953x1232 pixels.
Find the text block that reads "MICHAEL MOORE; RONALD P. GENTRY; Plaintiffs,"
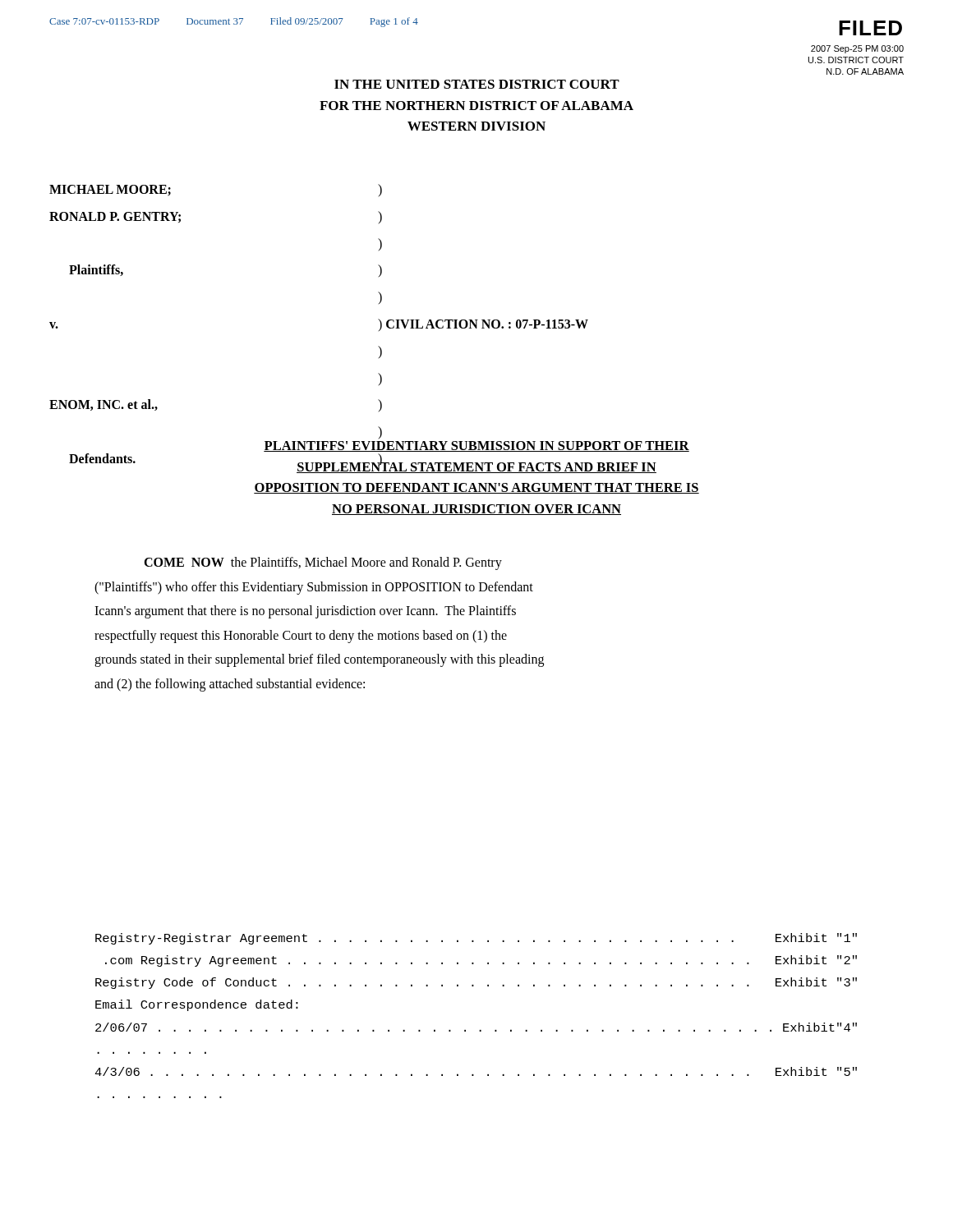click(x=476, y=325)
